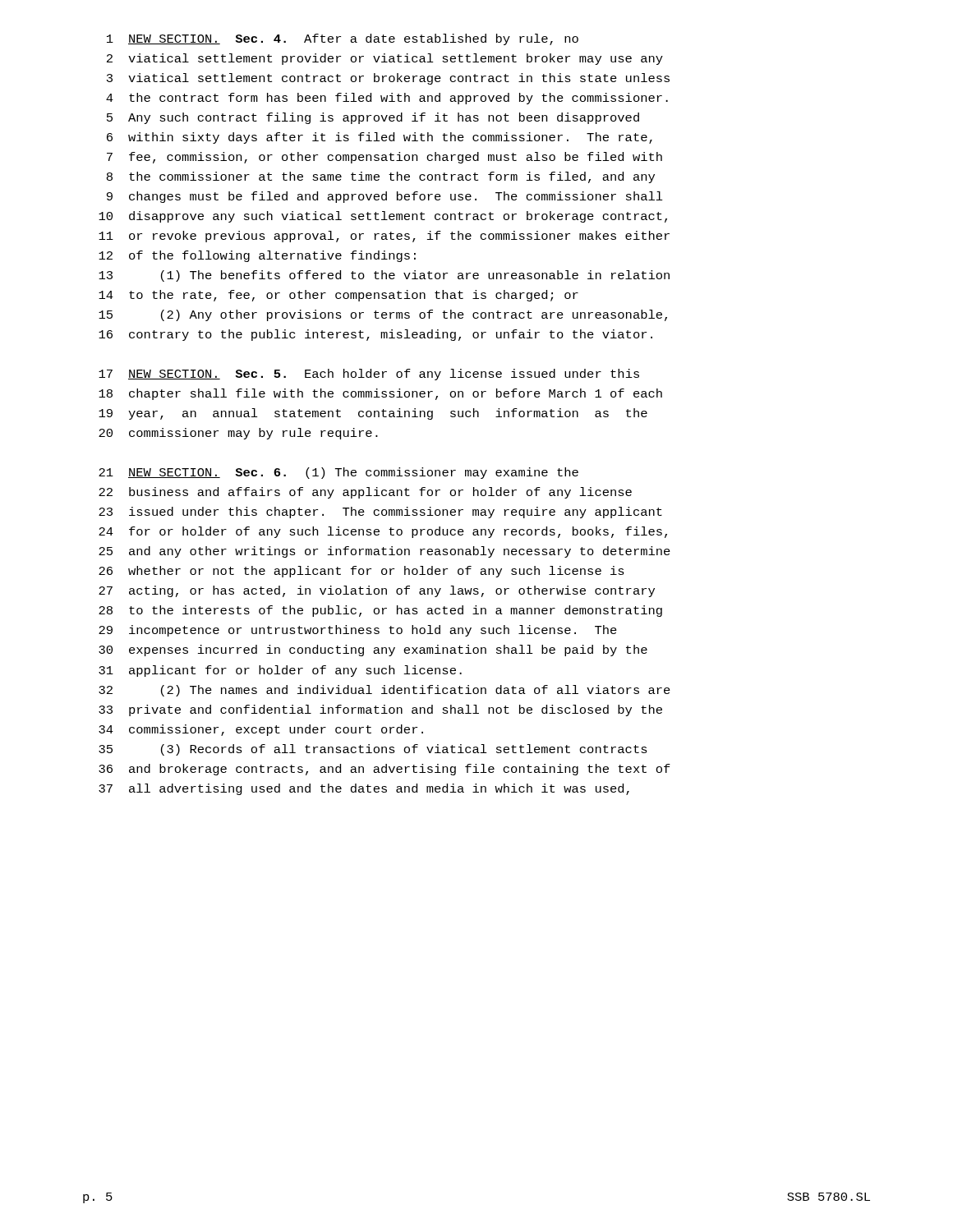Click on the text starting "35 (3) Records of all transactions of"

[476, 769]
